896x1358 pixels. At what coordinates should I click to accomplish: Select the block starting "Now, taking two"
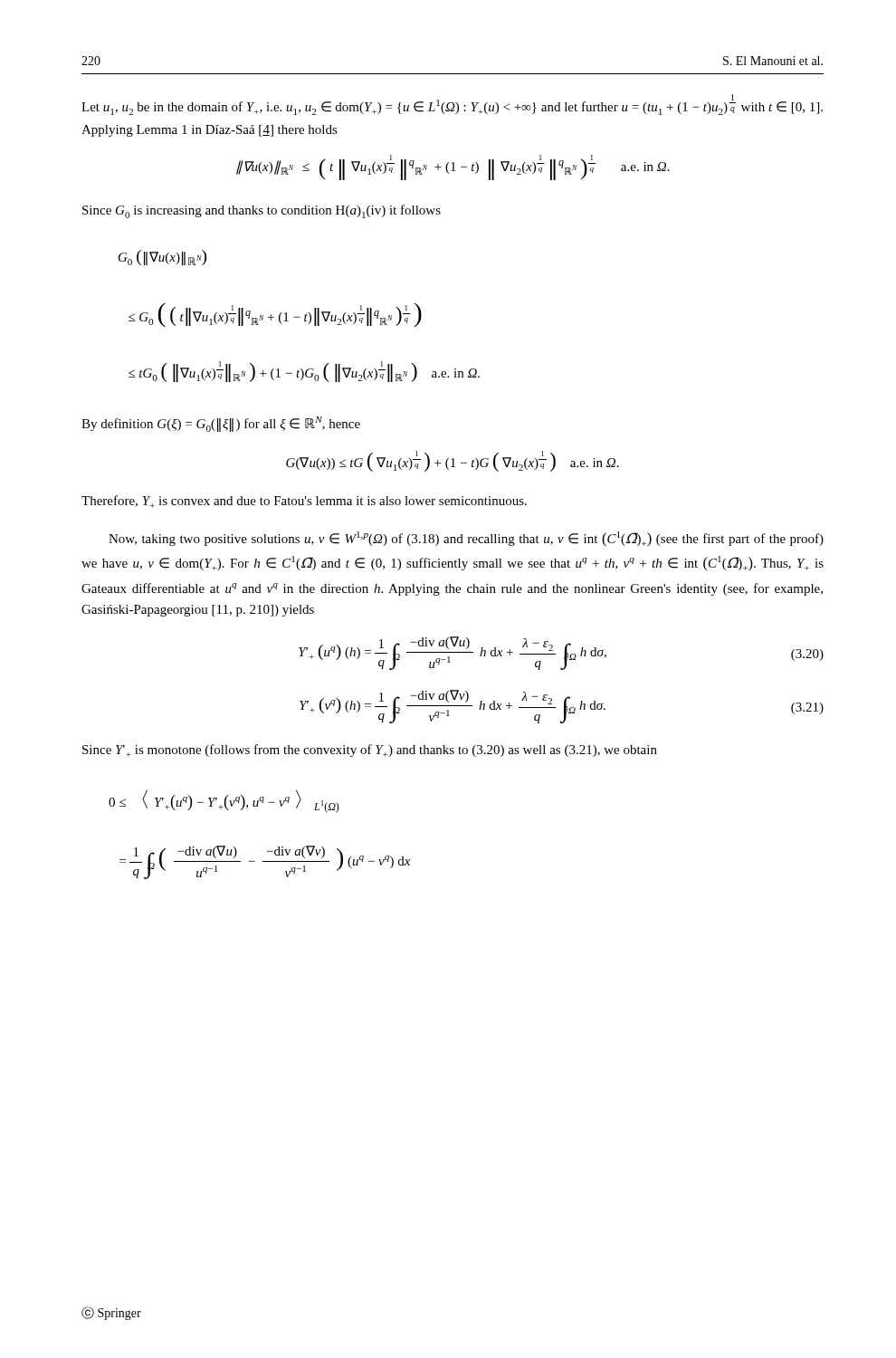tap(453, 574)
